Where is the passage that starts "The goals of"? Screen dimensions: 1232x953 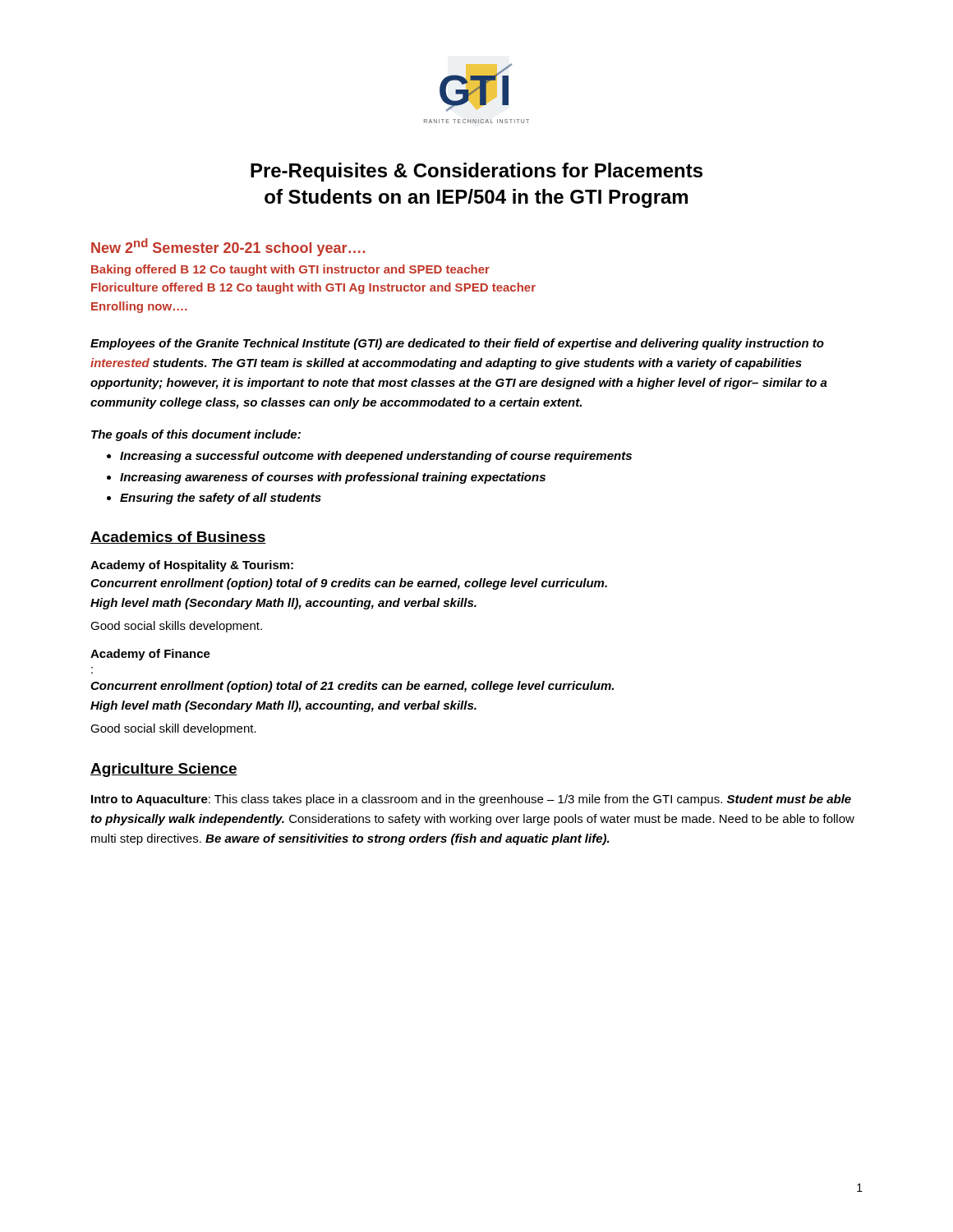(196, 434)
